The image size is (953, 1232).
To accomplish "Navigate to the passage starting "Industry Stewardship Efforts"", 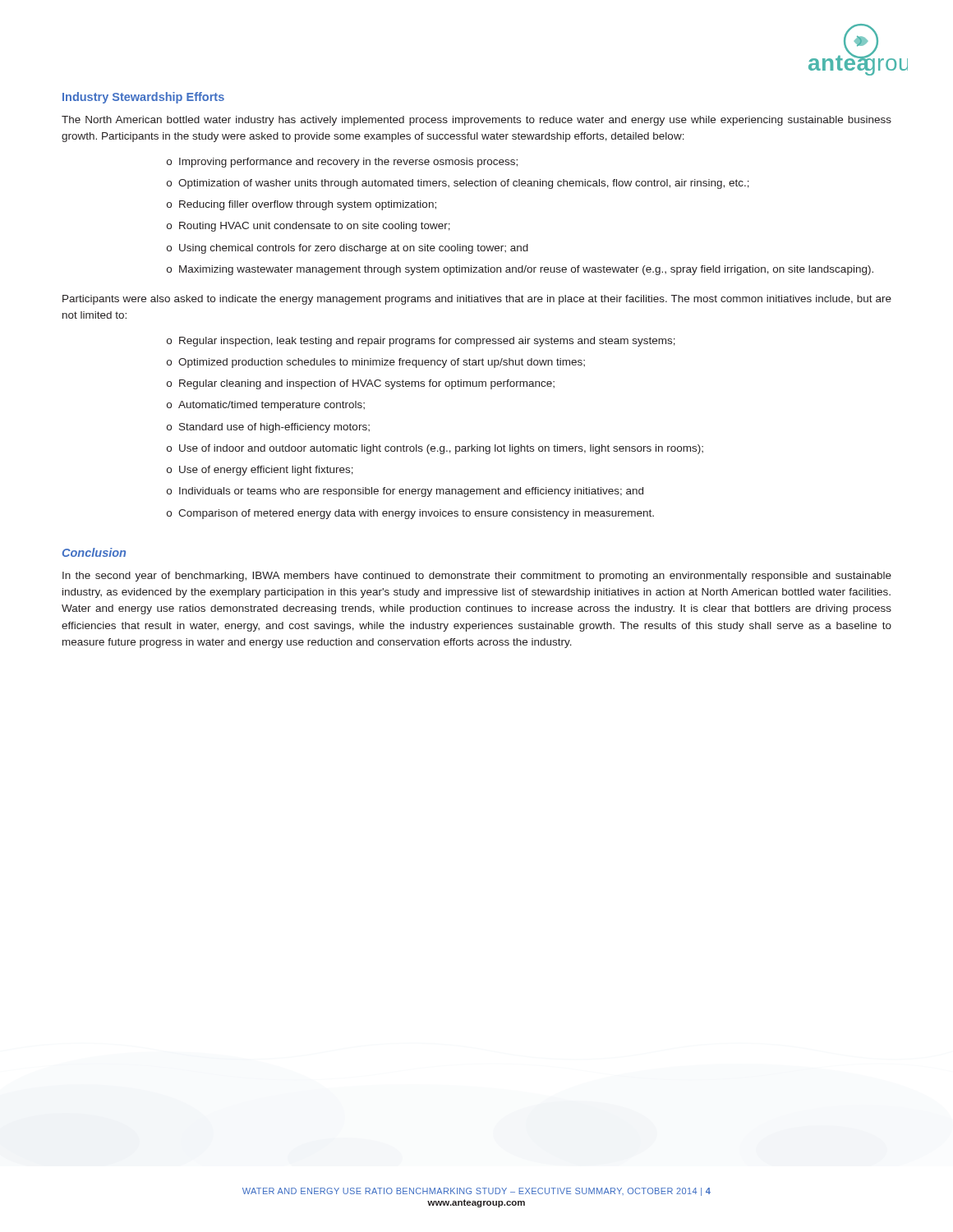I will pyautogui.click(x=143, y=97).
